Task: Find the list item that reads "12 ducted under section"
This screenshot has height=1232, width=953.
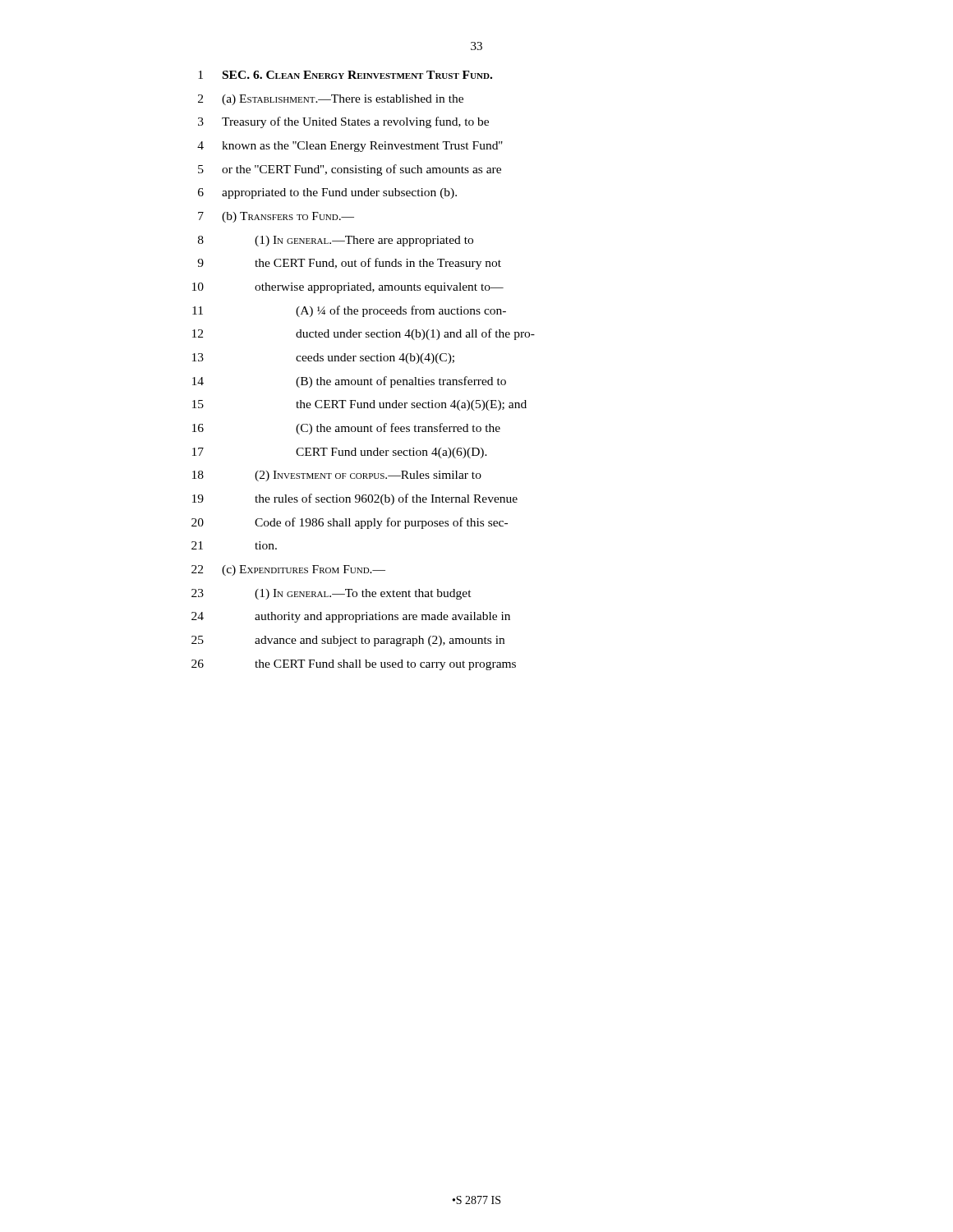Action: click(476, 334)
